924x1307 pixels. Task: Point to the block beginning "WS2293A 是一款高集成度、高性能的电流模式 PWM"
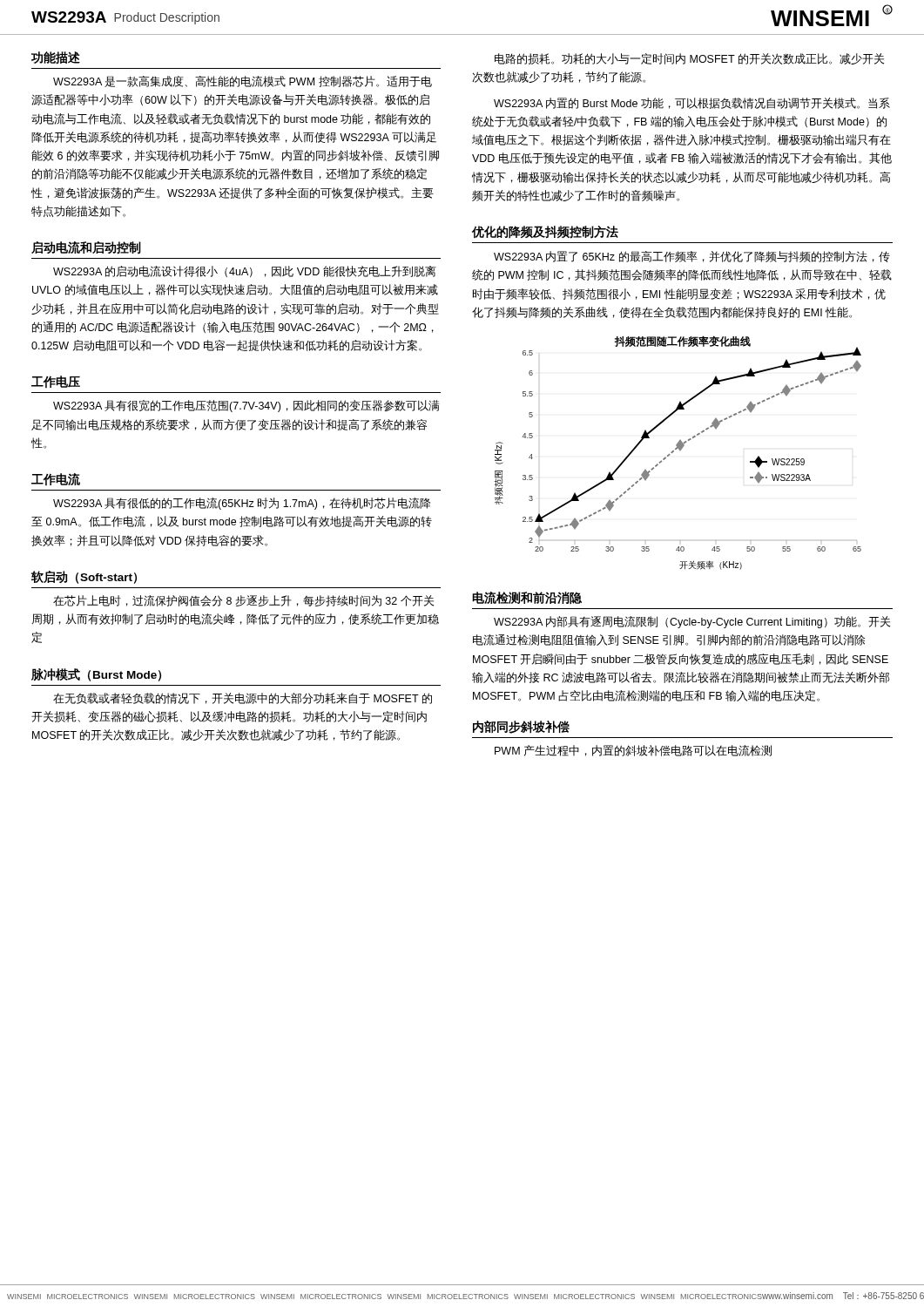(236, 147)
